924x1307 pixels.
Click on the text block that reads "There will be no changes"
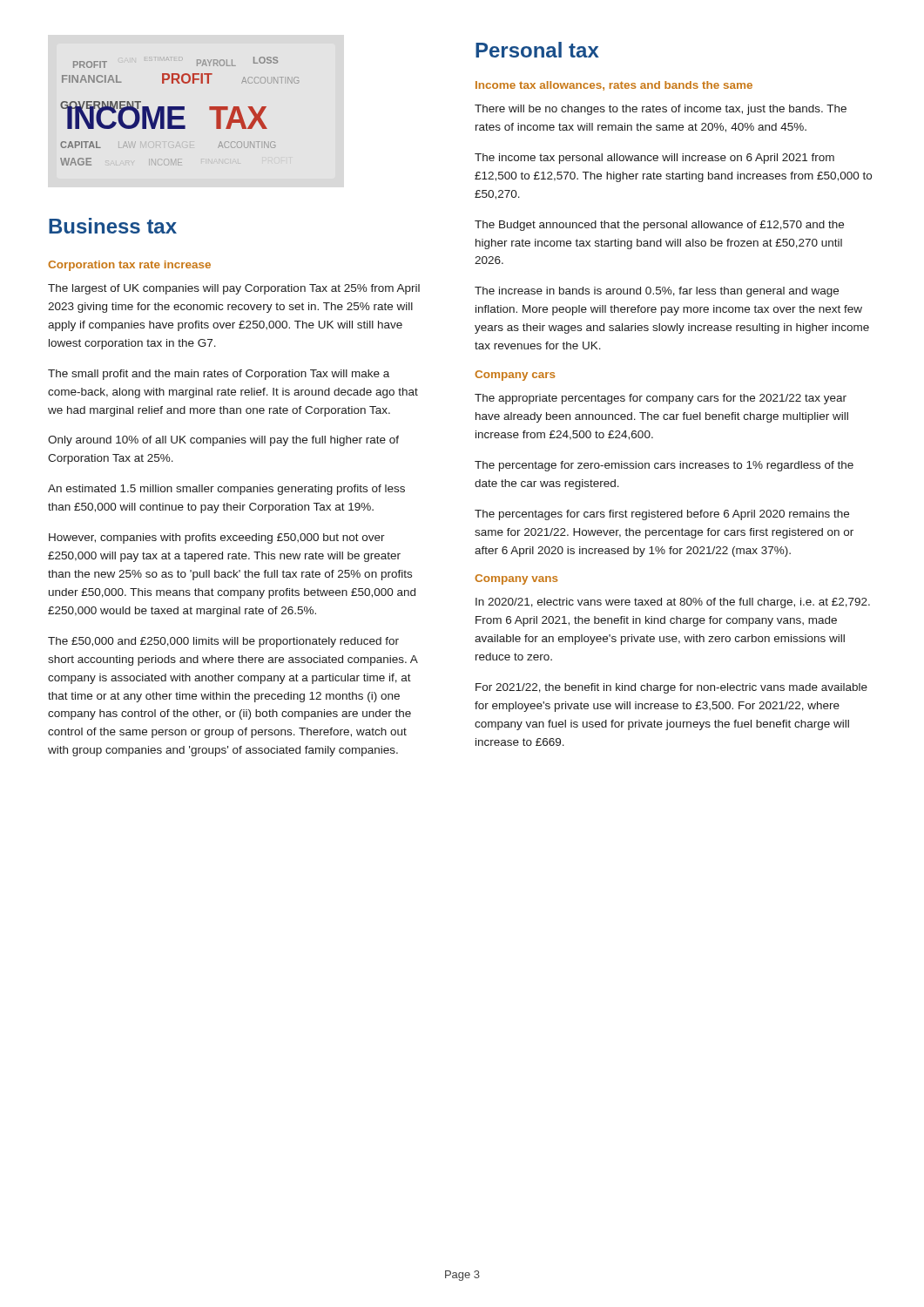tap(661, 118)
